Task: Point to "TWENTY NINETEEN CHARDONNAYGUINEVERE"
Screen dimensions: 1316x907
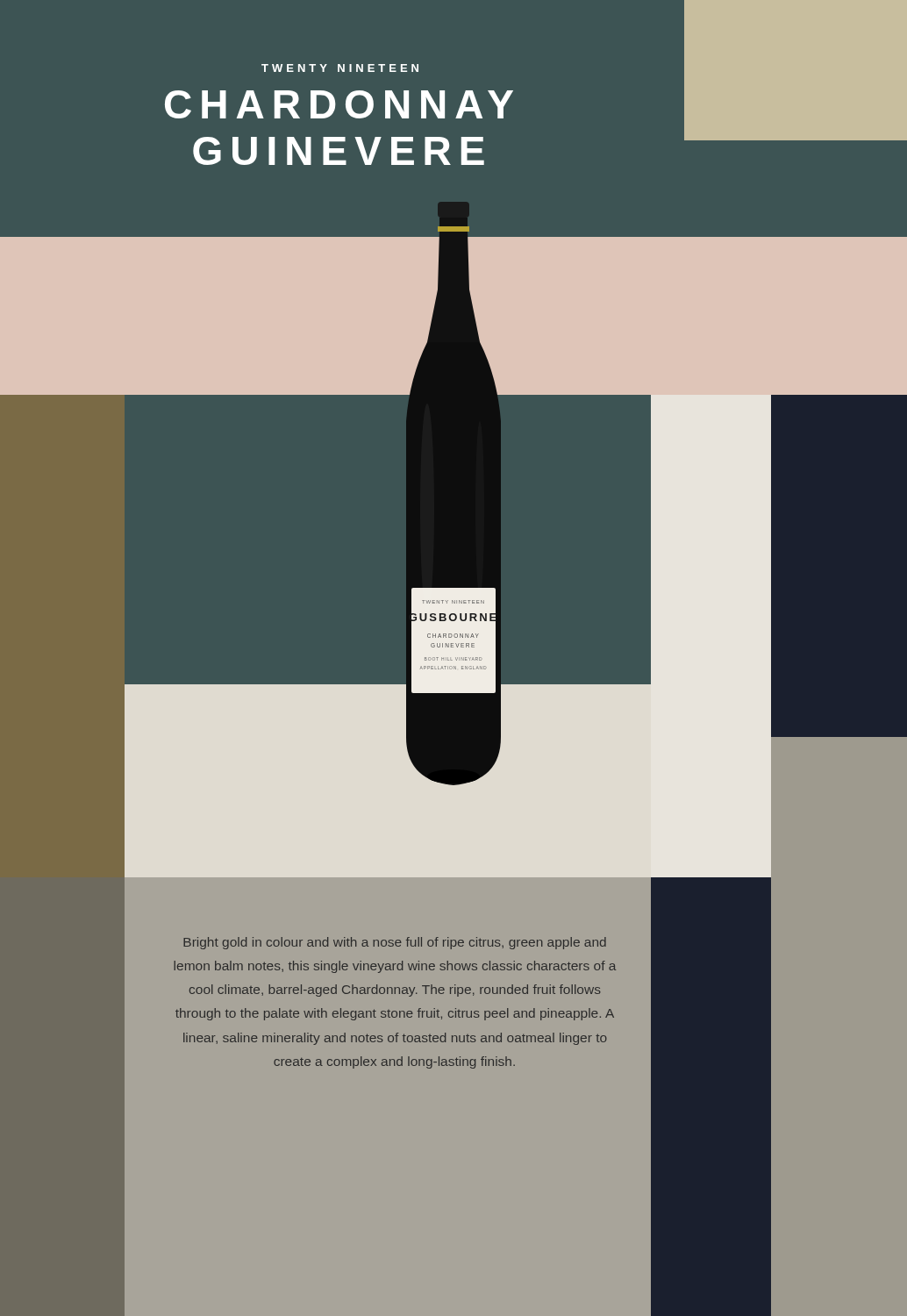Action: point(342,118)
